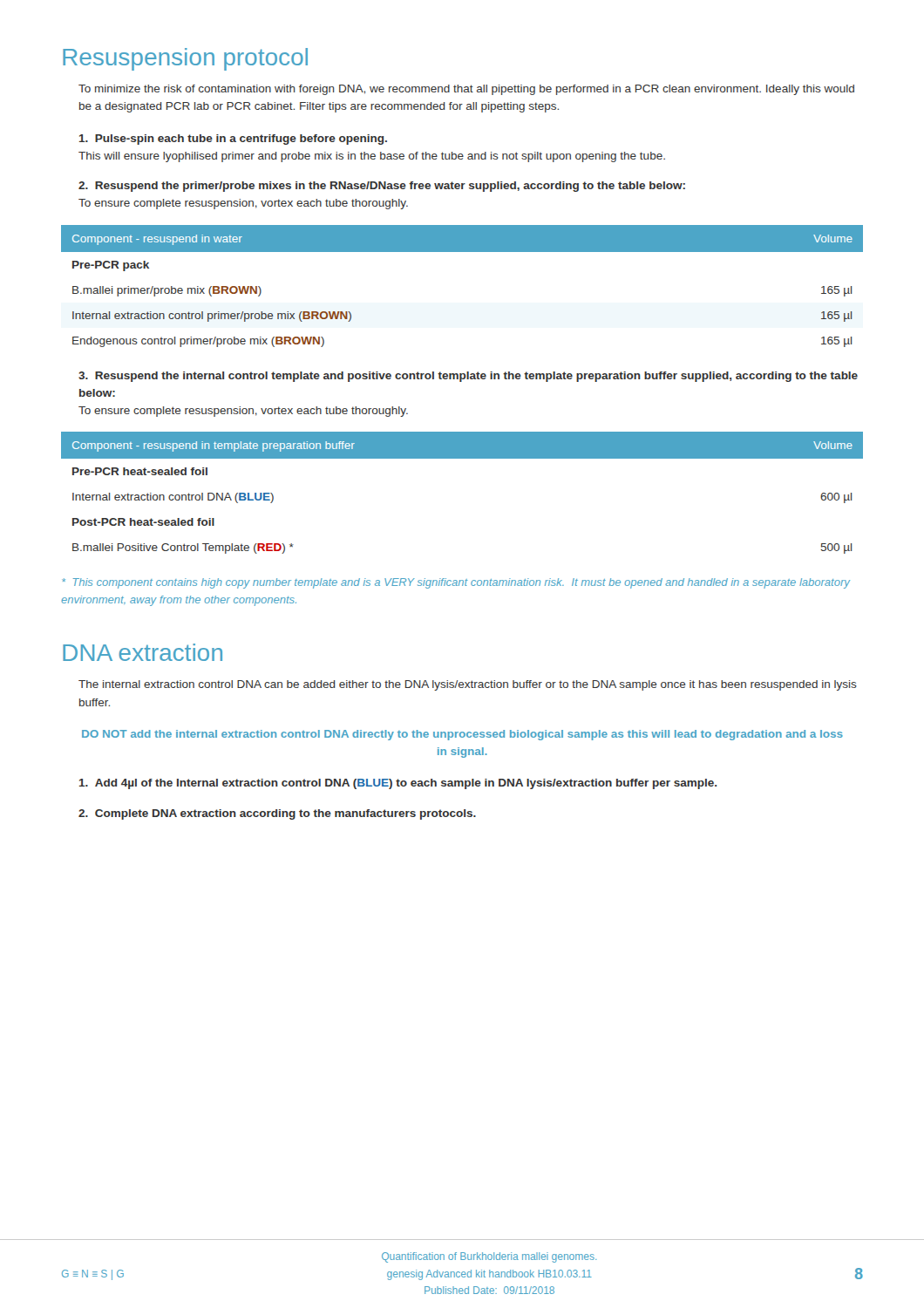Click on the table containing "165 µl"

462,289
